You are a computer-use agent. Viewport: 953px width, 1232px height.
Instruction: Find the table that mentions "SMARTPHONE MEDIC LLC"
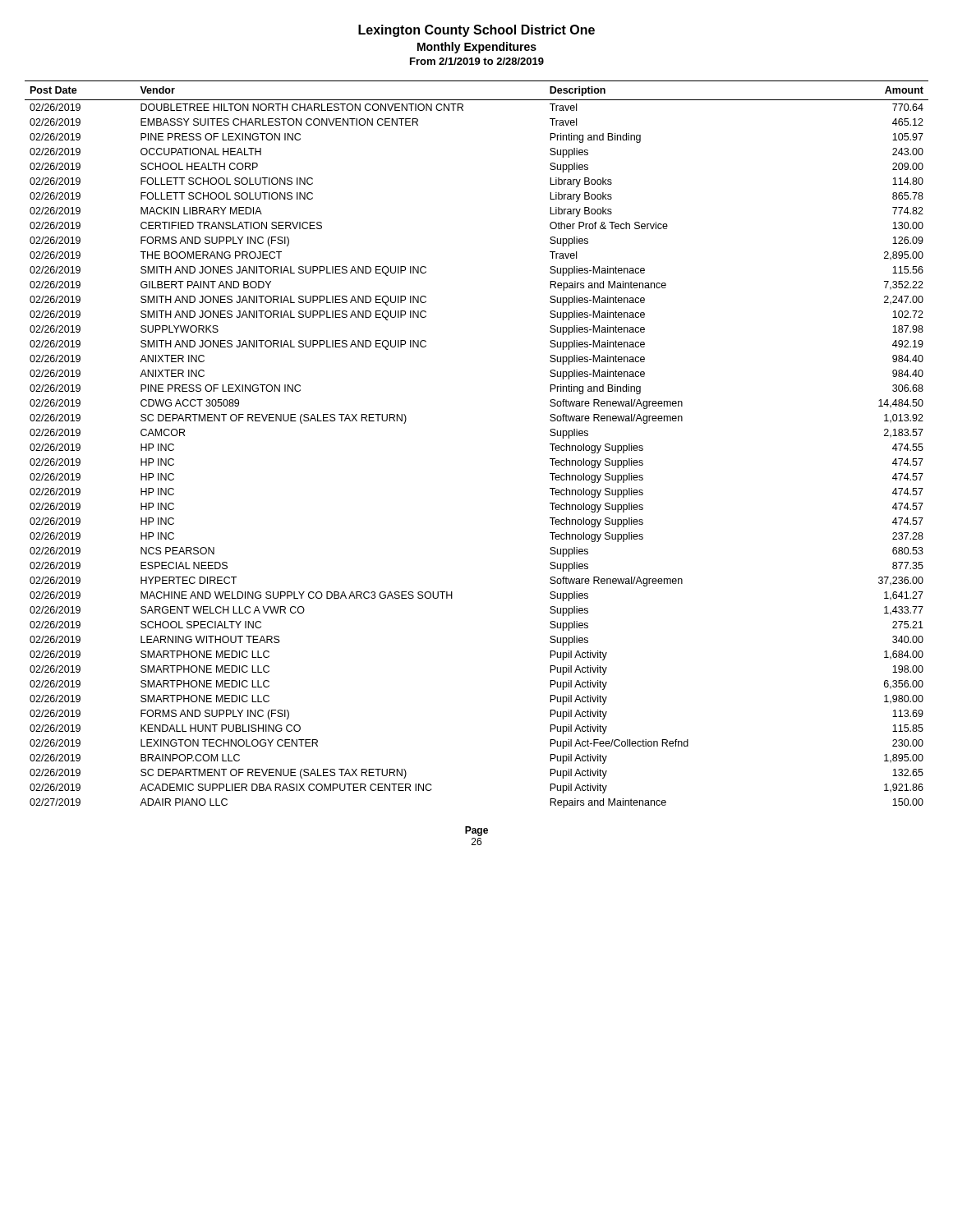pos(476,445)
